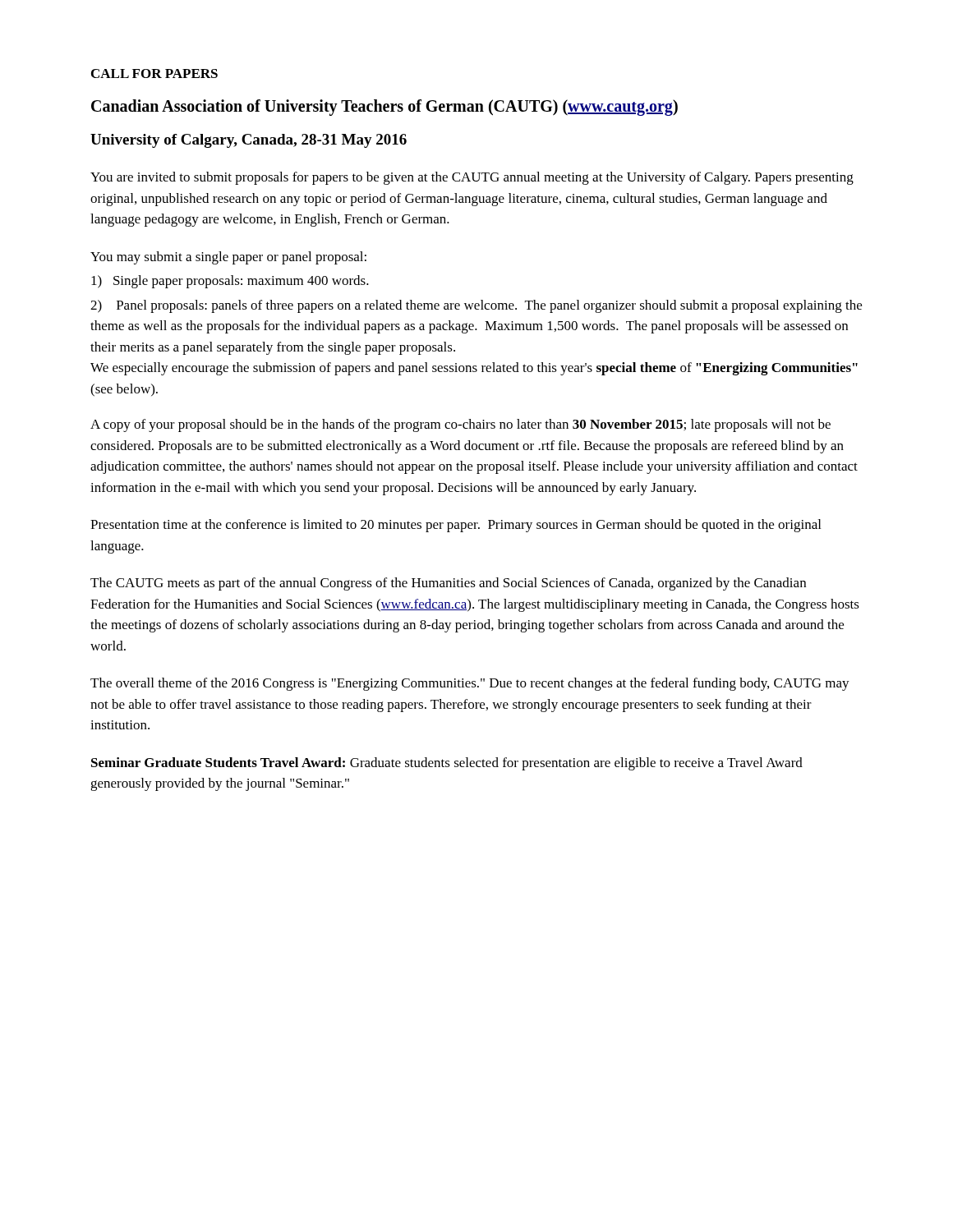Find the block starting "Presentation time at"

456,535
